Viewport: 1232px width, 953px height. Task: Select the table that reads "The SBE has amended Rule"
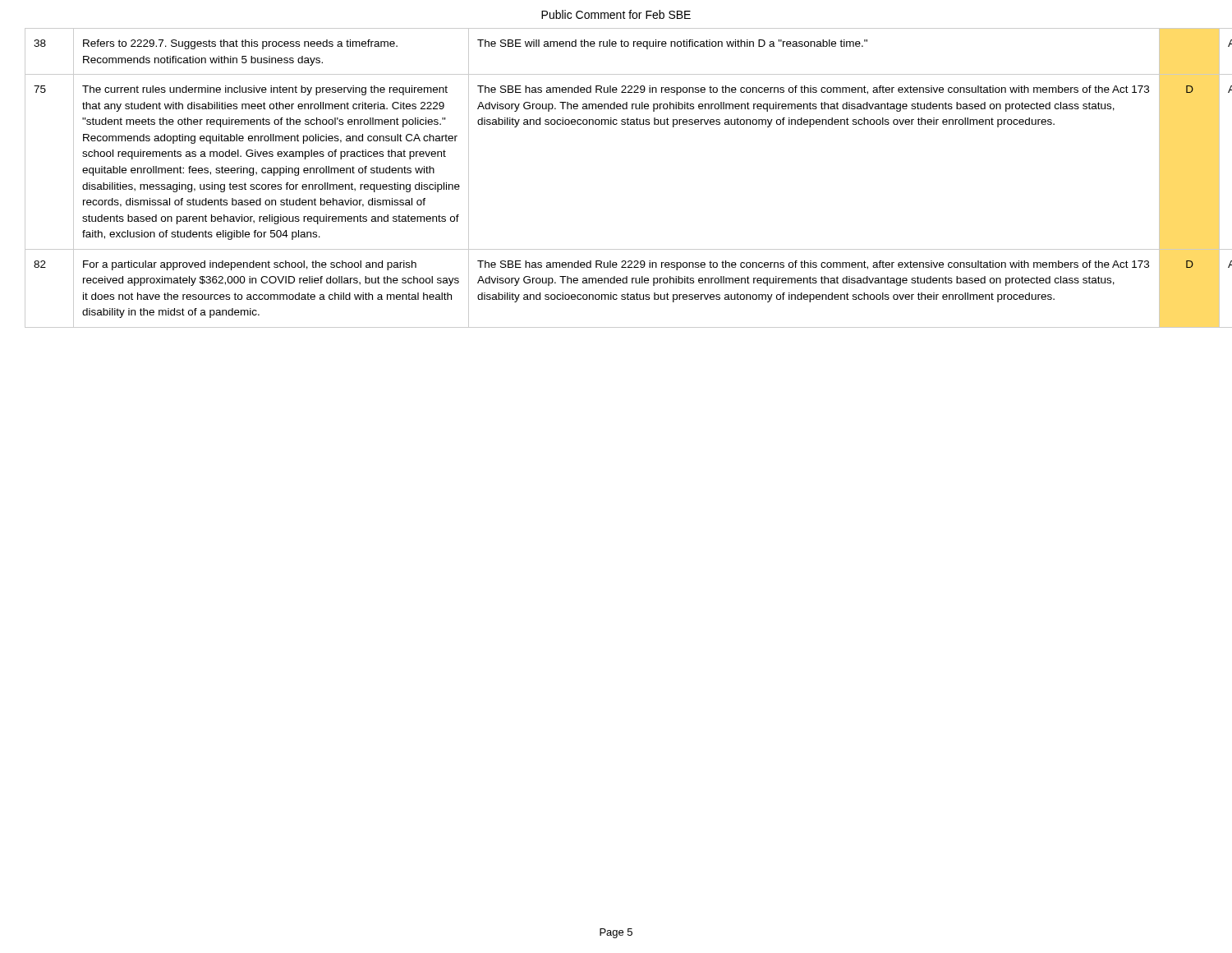pos(616,178)
